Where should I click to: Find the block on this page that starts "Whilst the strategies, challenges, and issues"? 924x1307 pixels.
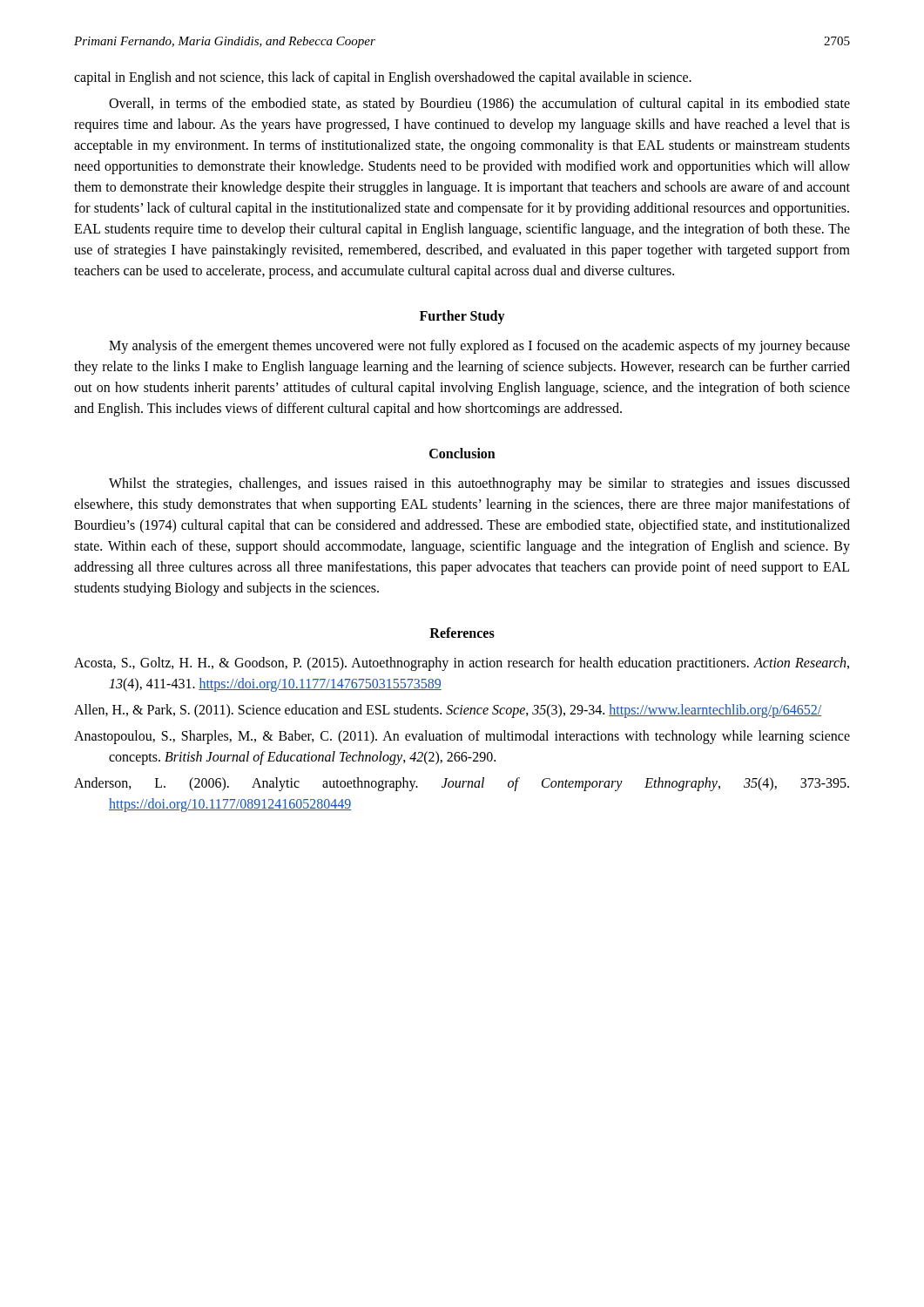coord(462,535)
